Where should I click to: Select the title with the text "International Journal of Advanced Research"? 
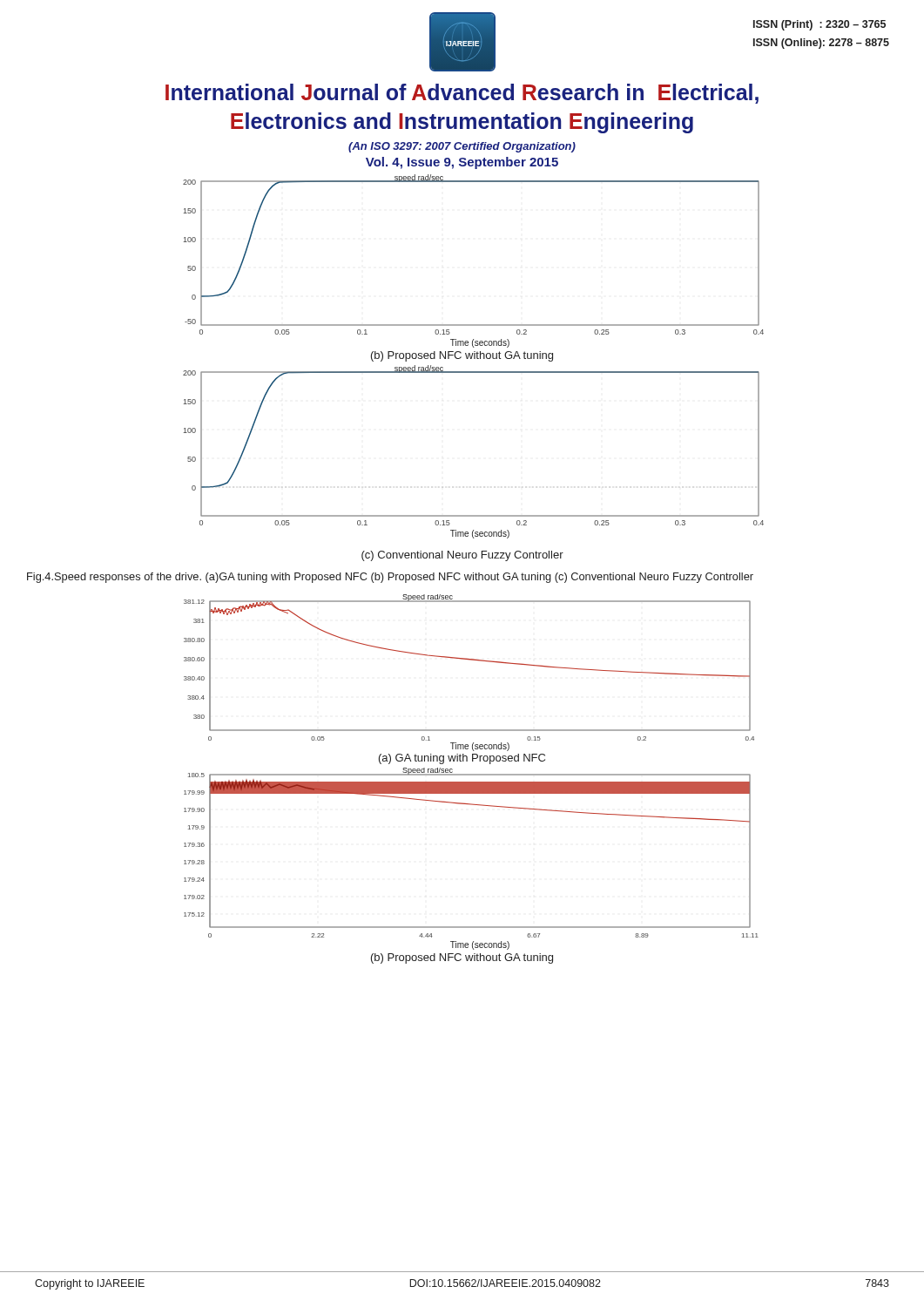(x=462, y=107)
